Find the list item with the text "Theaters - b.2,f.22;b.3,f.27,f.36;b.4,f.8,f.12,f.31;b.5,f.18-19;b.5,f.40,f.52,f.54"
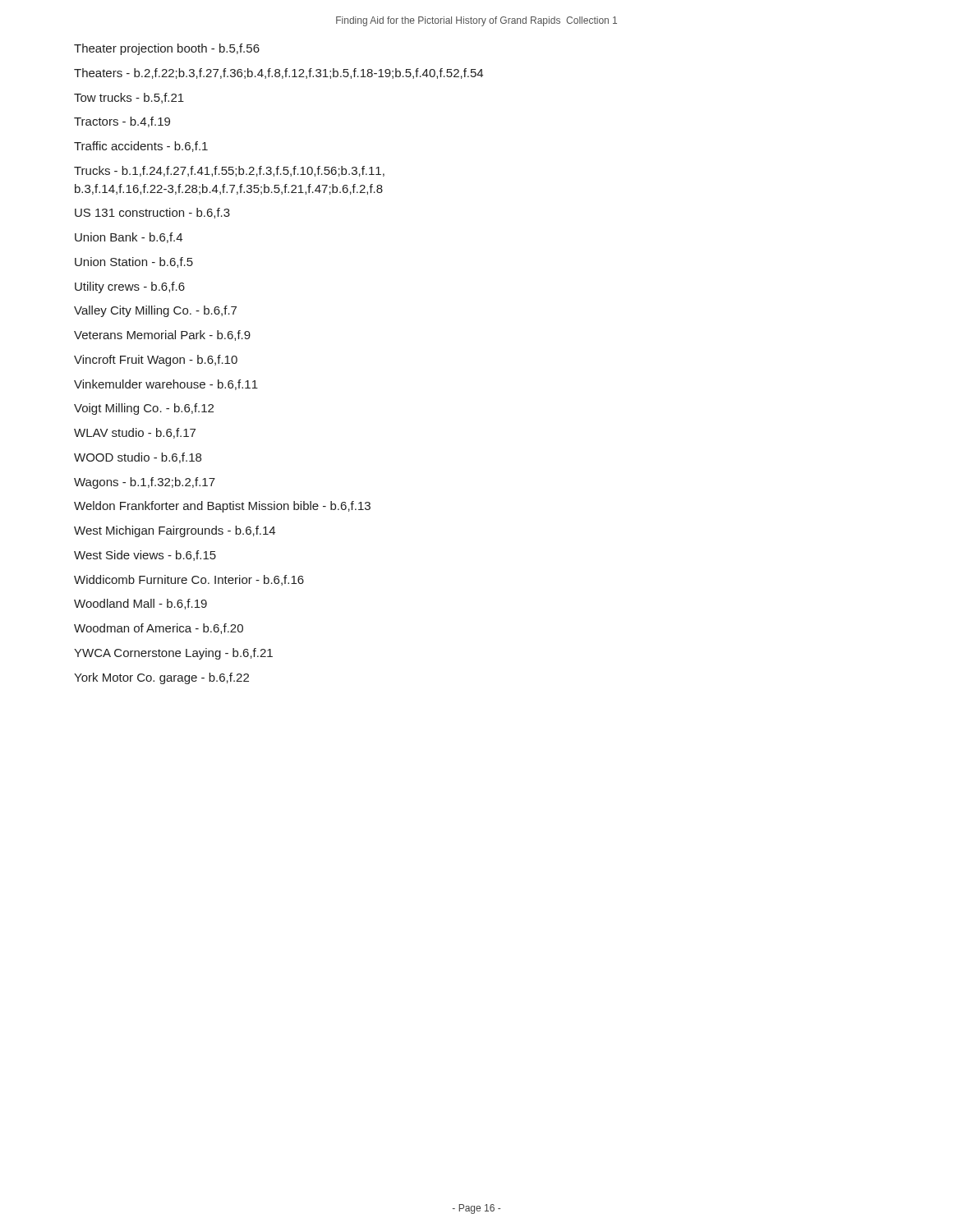Screen dimensions: 1232x953 [279, 73]
